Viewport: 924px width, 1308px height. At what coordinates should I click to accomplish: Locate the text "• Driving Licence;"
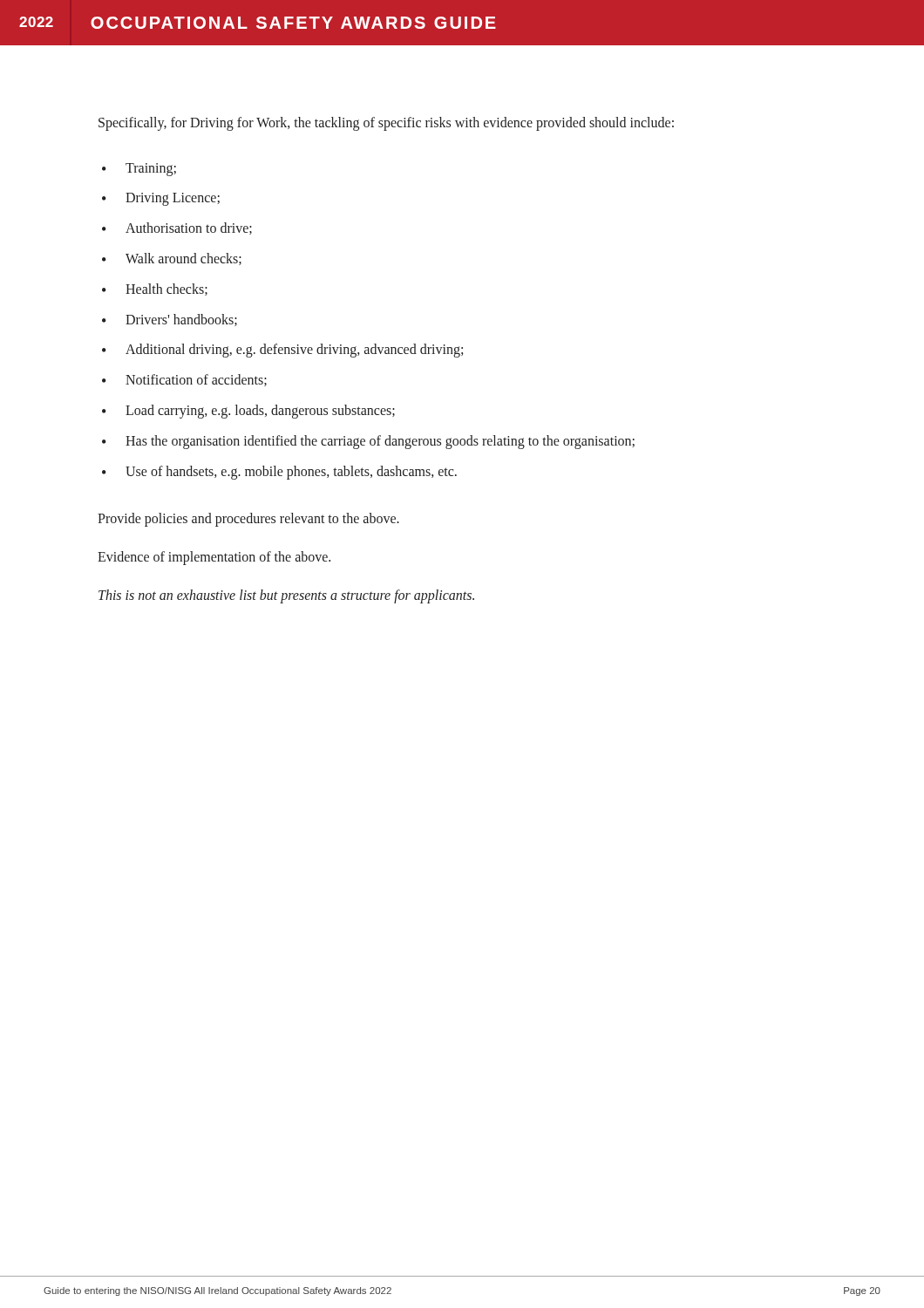(x=161, y=199)
